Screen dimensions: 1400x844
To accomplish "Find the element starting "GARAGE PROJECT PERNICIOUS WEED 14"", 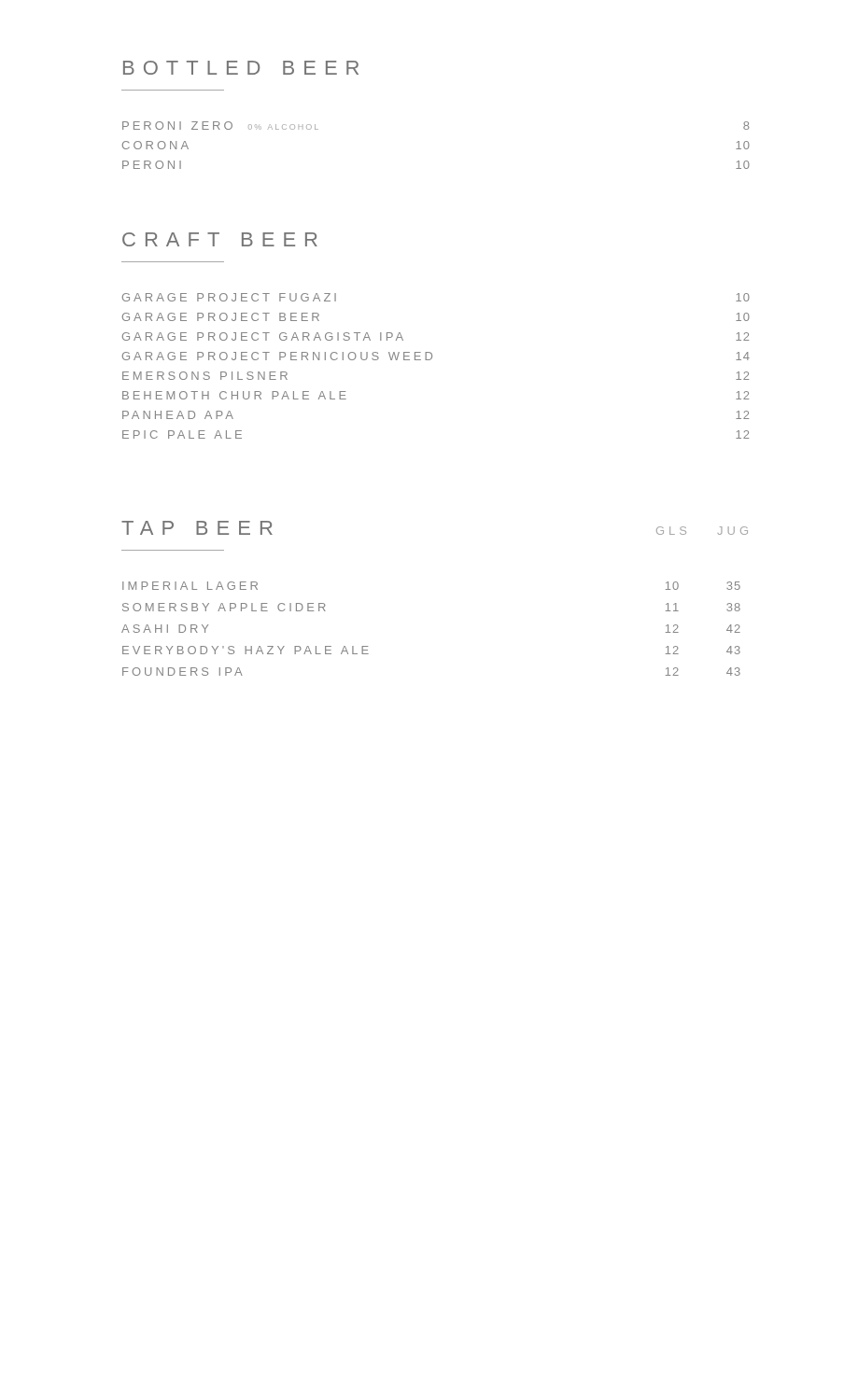I will click(436, 356).
